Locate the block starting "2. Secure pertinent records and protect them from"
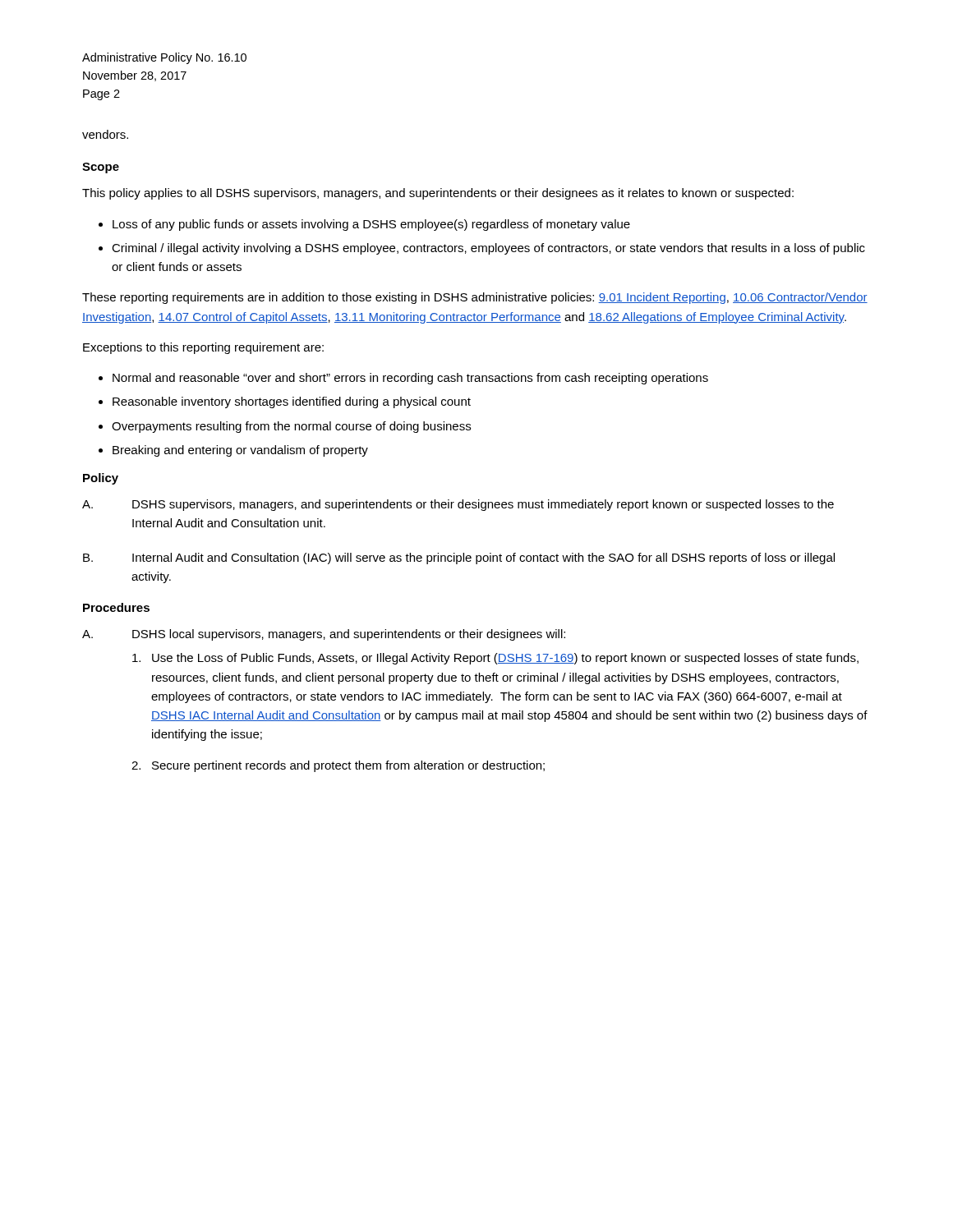Screen dimensions: 1232x953 click(339, 765)
